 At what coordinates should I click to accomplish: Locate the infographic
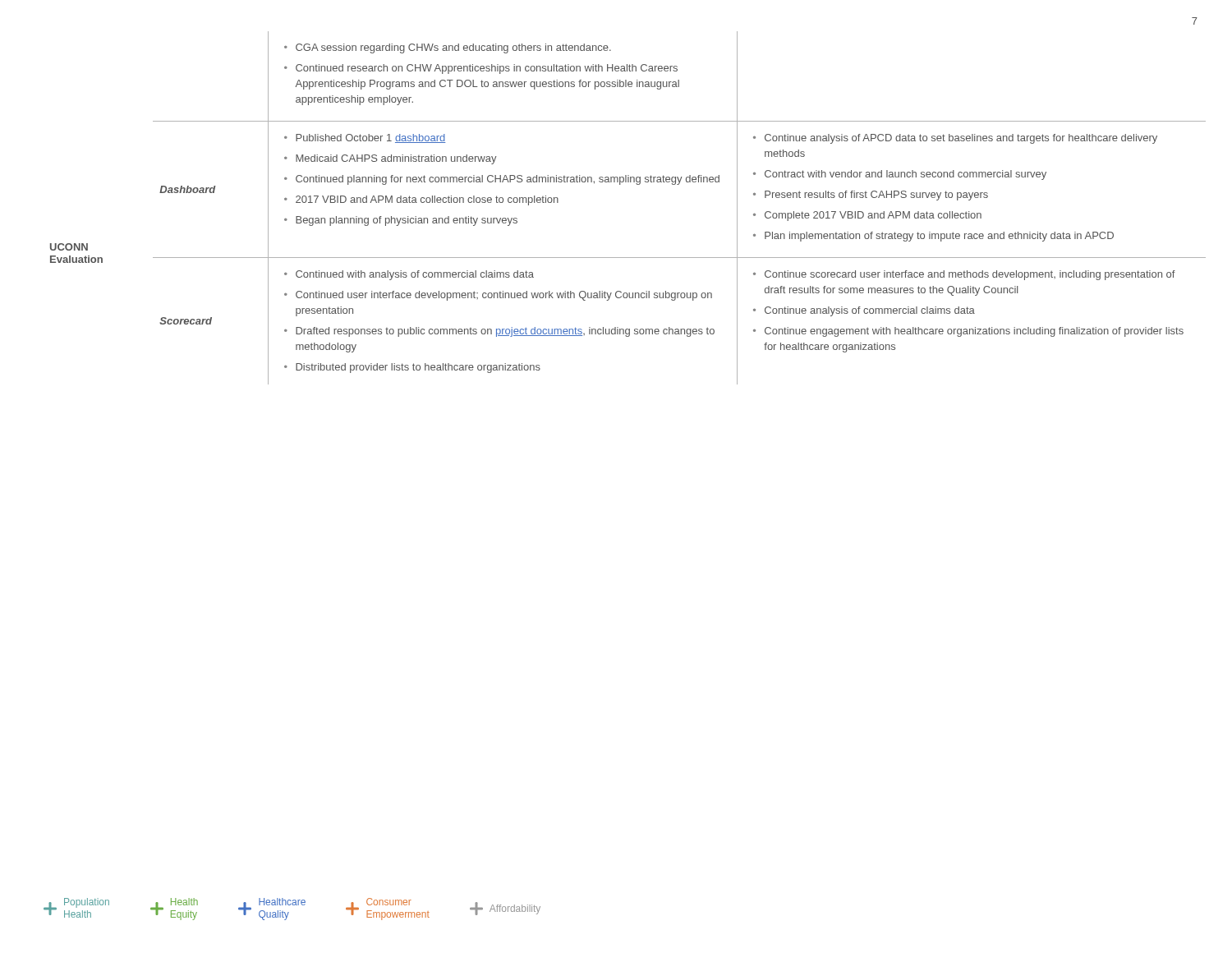624,909
